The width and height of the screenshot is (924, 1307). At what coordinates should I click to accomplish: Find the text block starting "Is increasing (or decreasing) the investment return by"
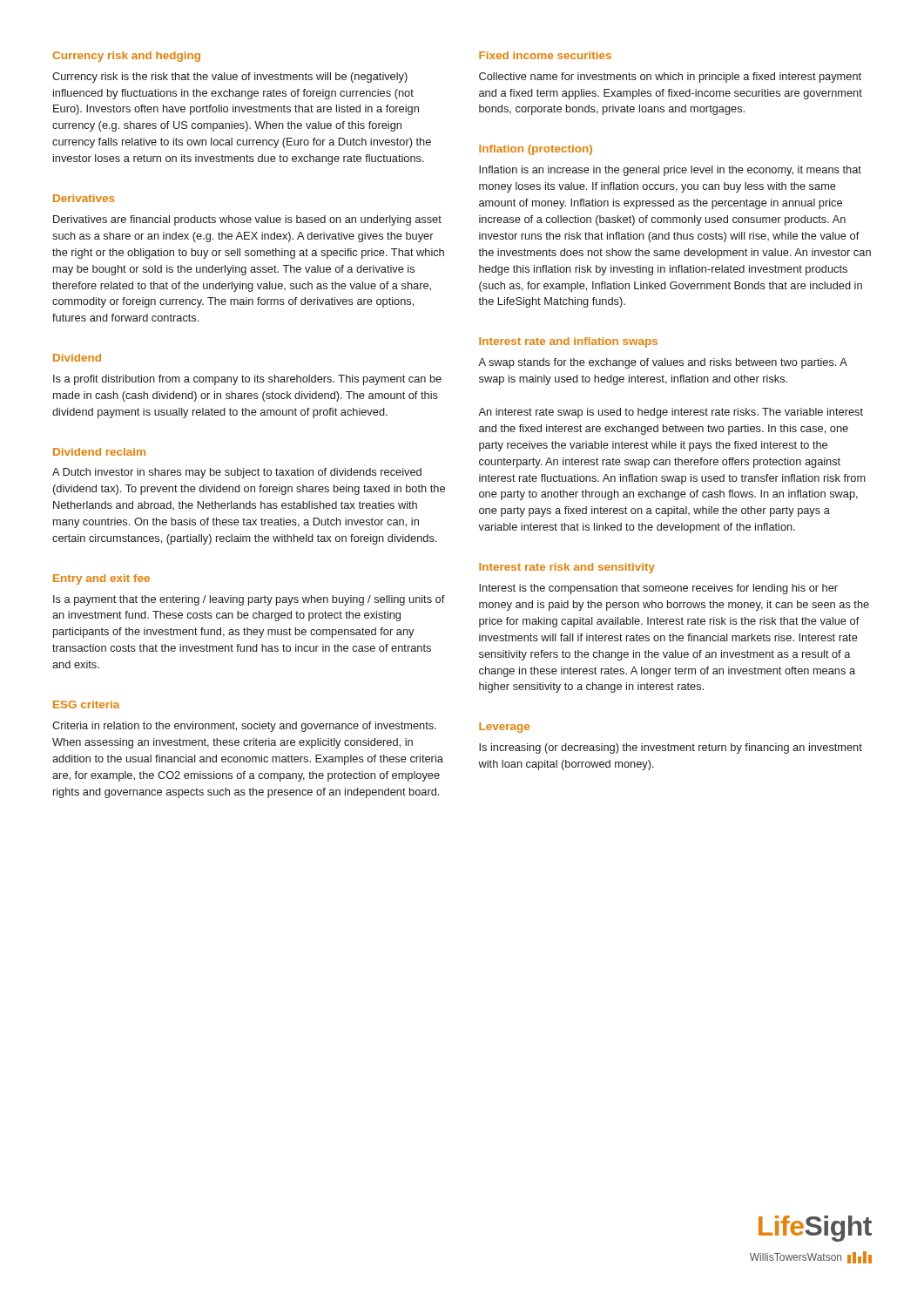coord(670,755)
